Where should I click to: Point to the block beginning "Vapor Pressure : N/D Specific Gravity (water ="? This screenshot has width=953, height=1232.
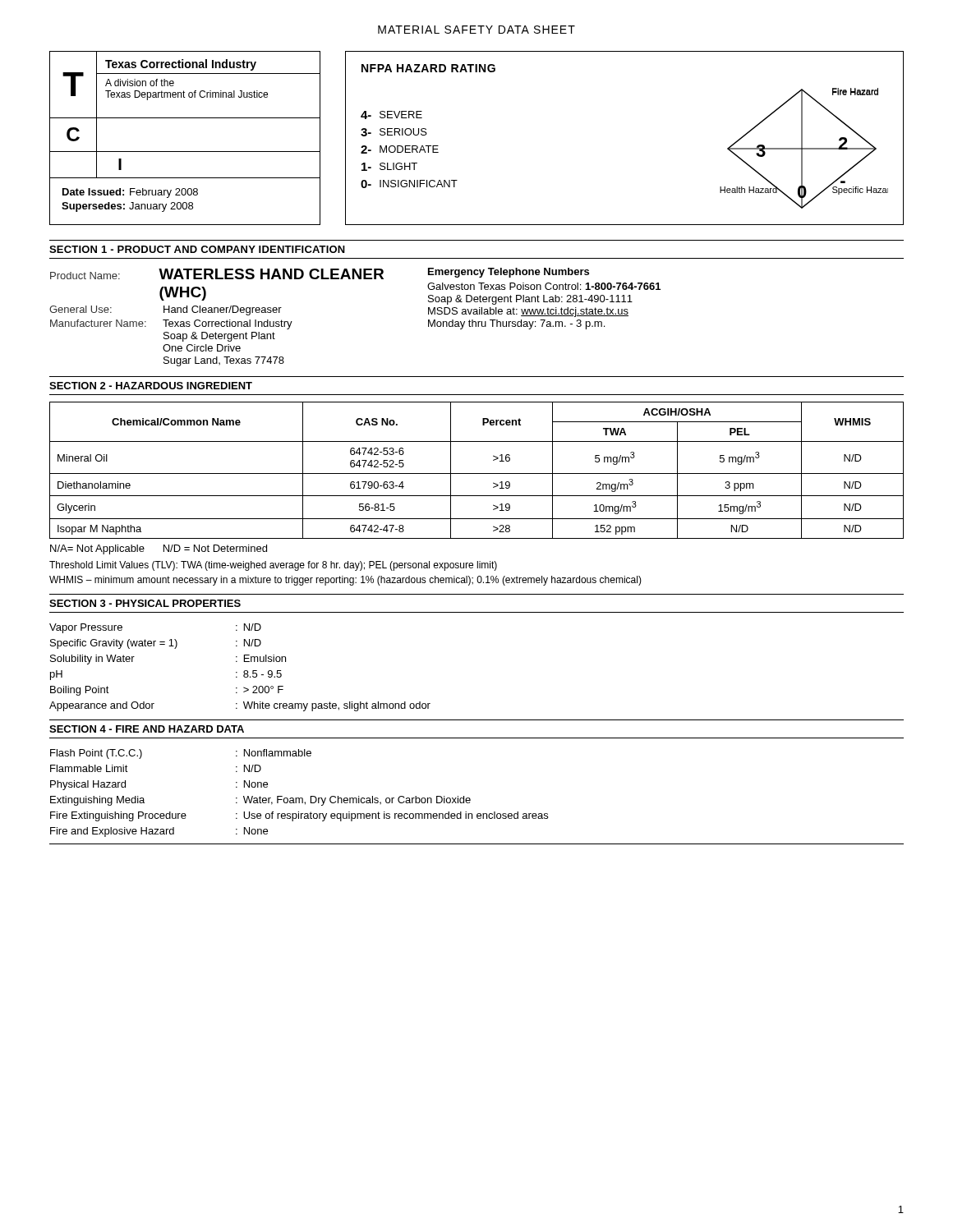240,666
